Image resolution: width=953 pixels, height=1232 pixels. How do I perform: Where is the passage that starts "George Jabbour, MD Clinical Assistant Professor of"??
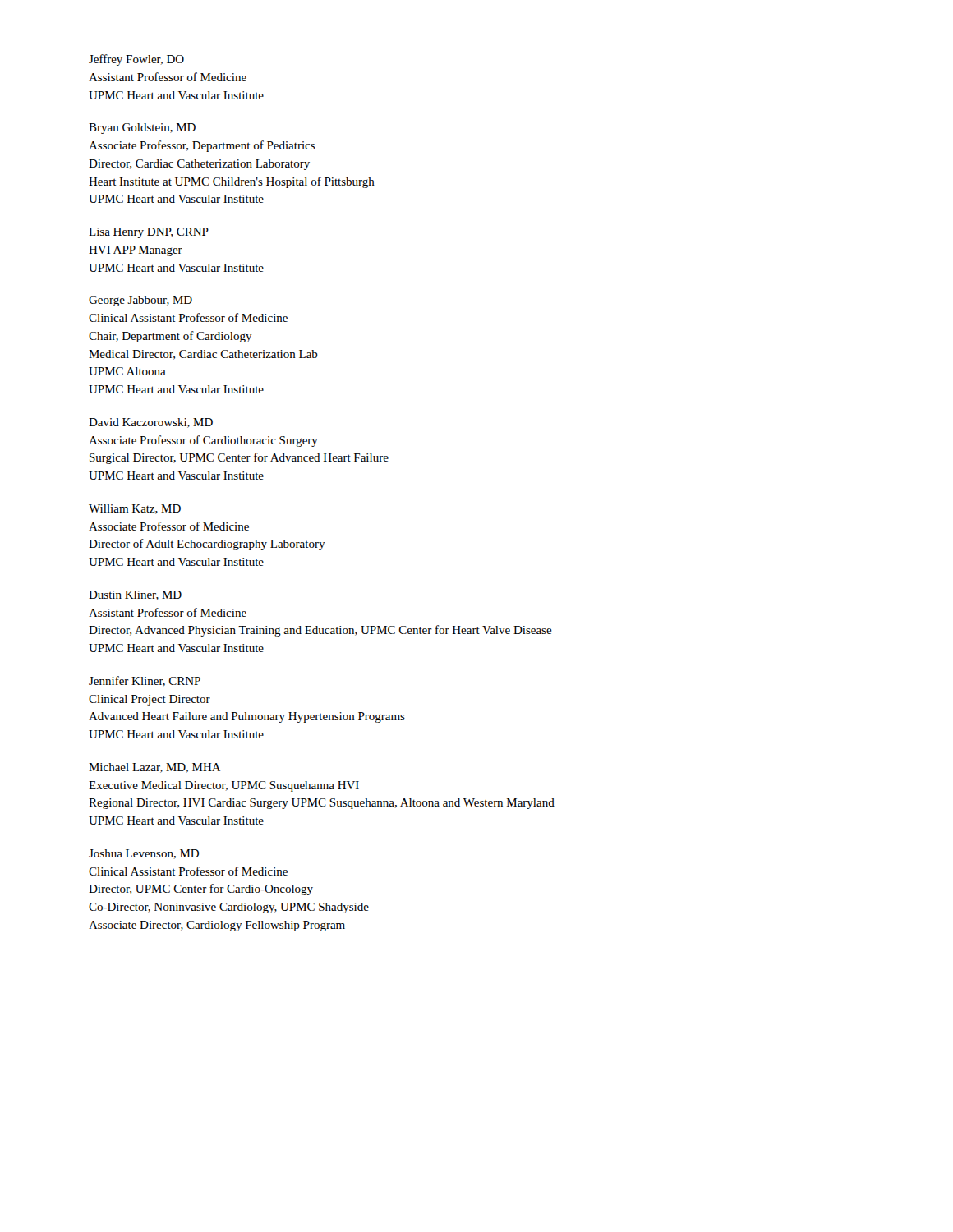[140, 301]
